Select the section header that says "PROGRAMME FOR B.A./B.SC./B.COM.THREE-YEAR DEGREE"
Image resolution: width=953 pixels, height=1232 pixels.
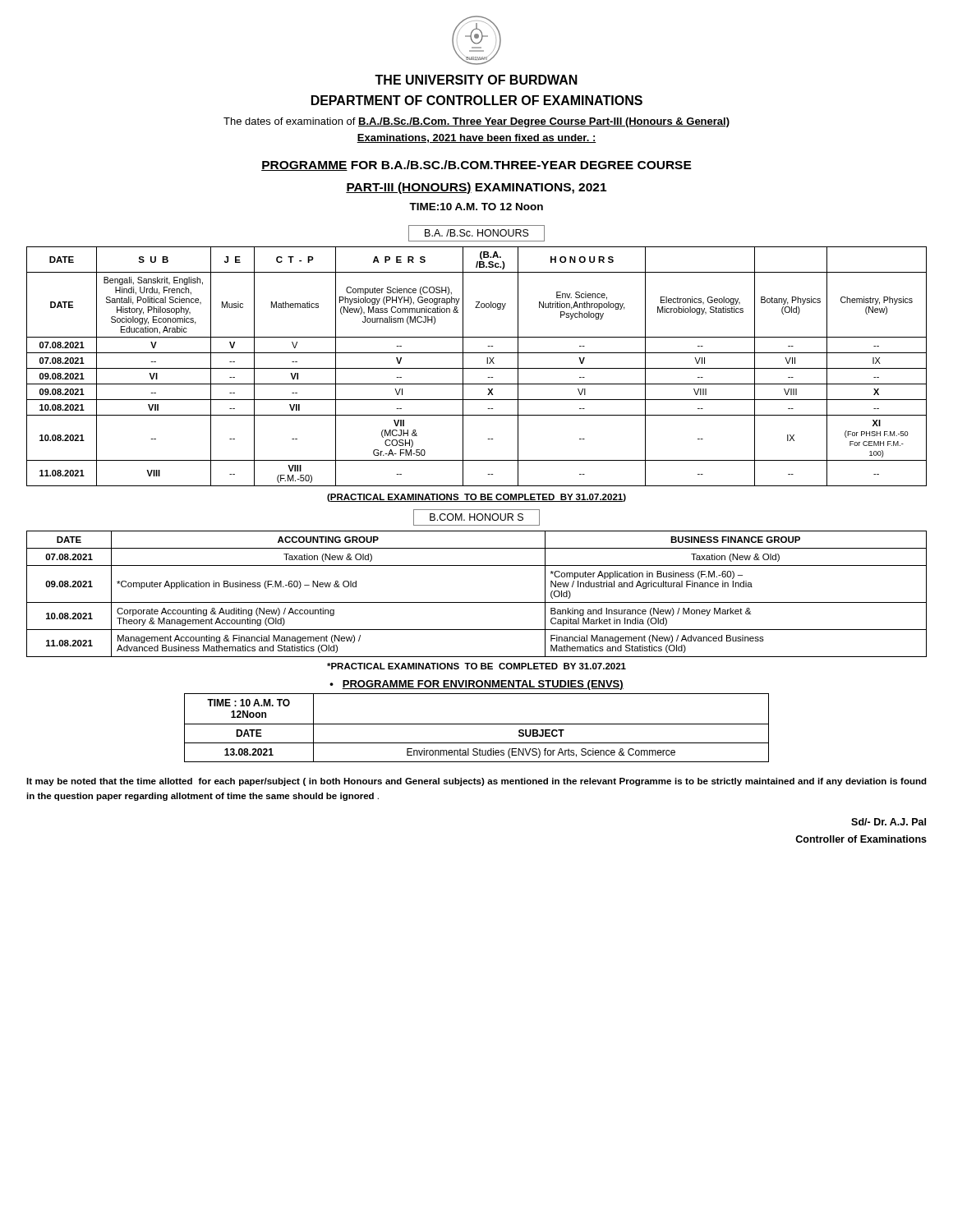(x=476, y=186)
